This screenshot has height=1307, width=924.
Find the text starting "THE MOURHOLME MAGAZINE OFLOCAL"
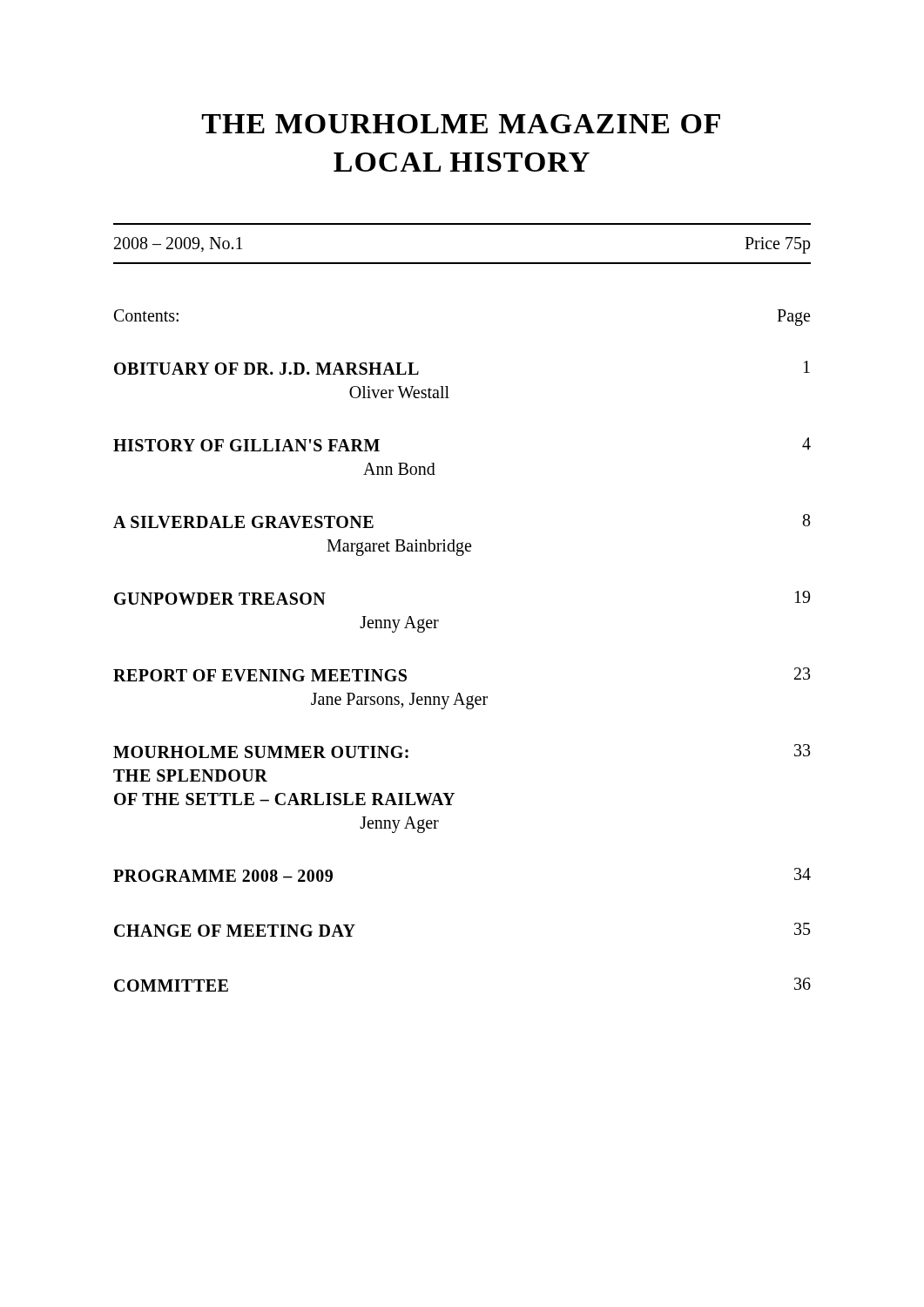[x=462, y=143]
